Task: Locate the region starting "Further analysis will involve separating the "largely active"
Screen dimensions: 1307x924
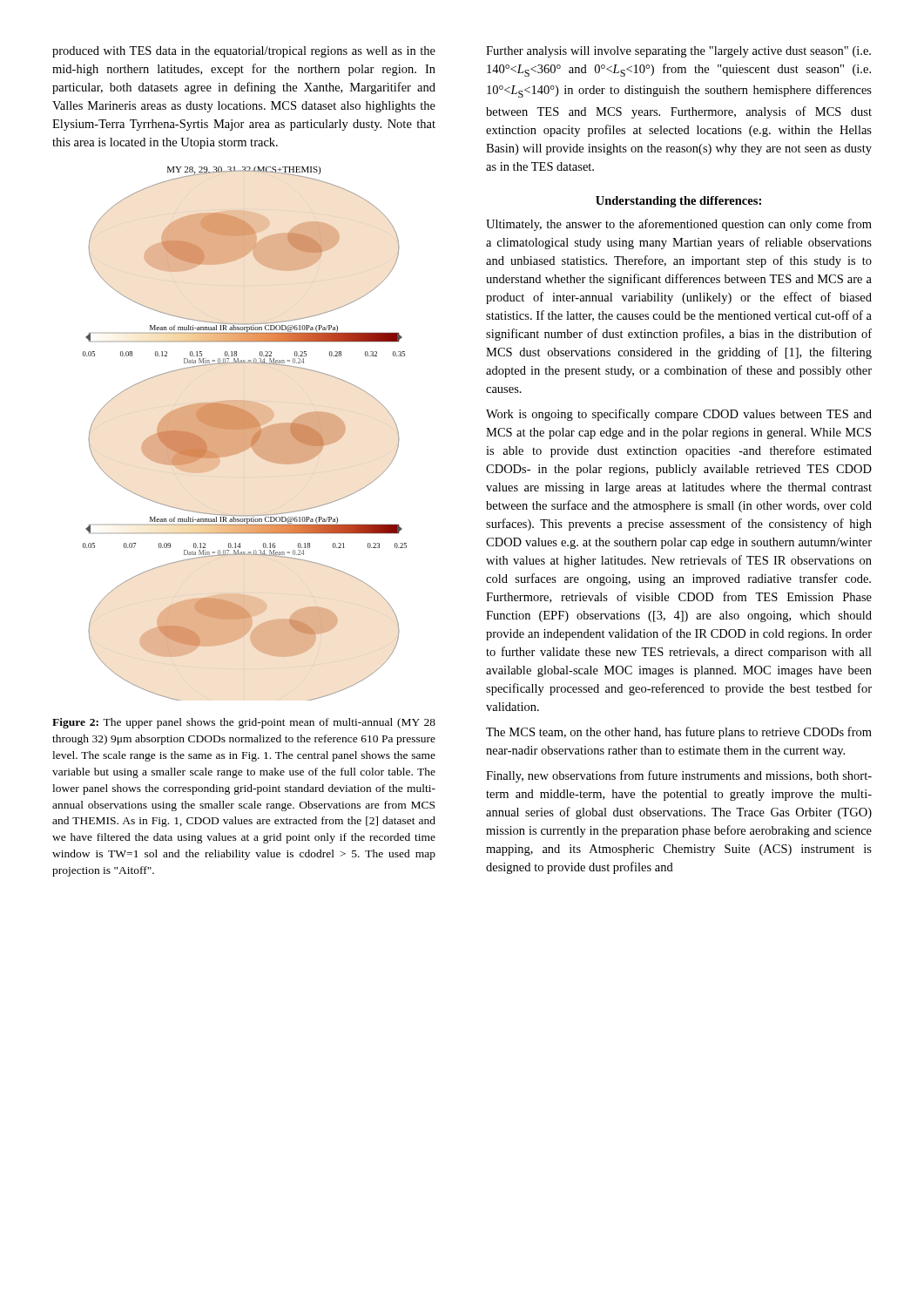Action: coord(679,109)
